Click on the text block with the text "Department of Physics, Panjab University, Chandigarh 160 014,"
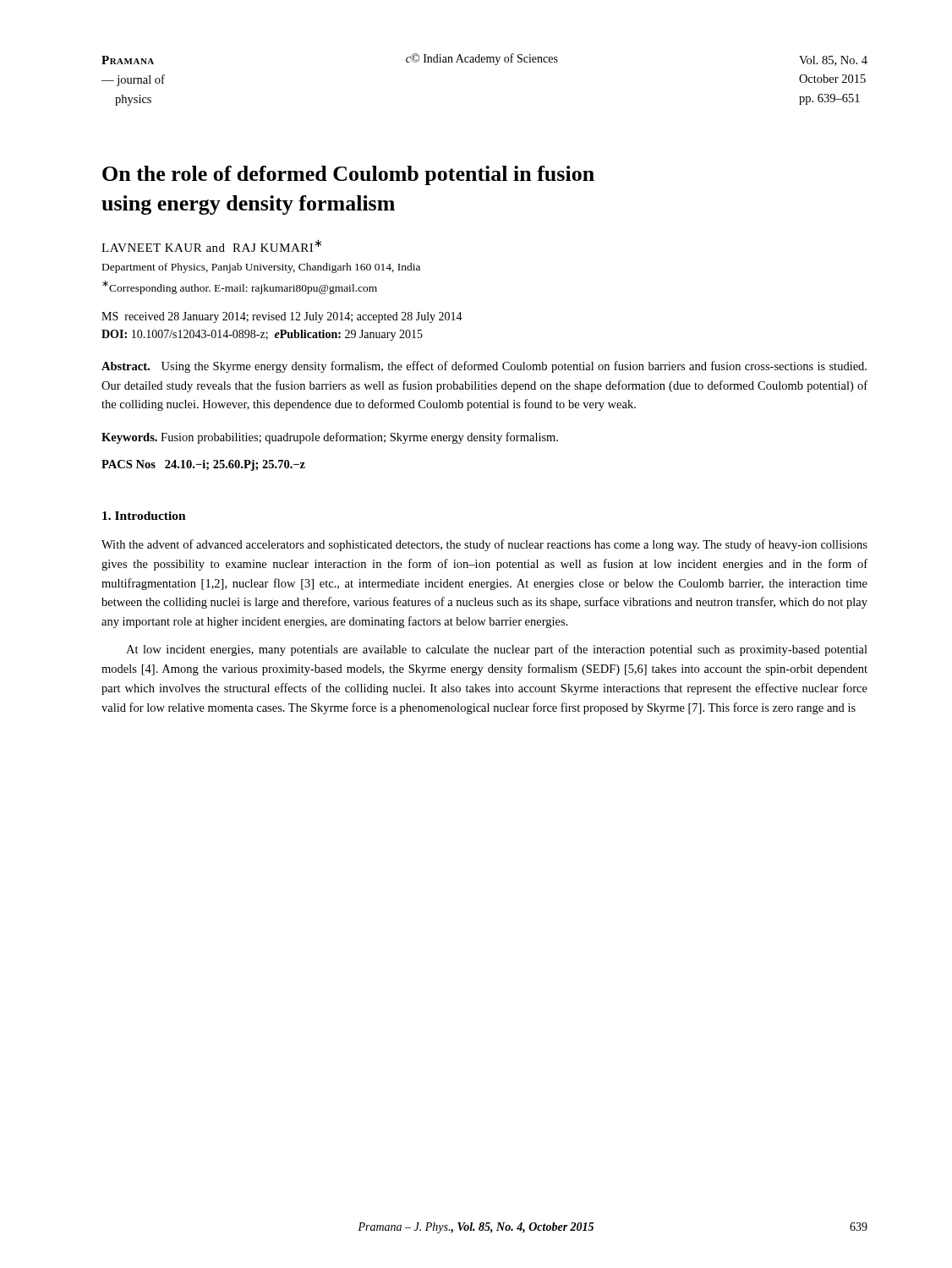952x1268 pixels. 261,277
